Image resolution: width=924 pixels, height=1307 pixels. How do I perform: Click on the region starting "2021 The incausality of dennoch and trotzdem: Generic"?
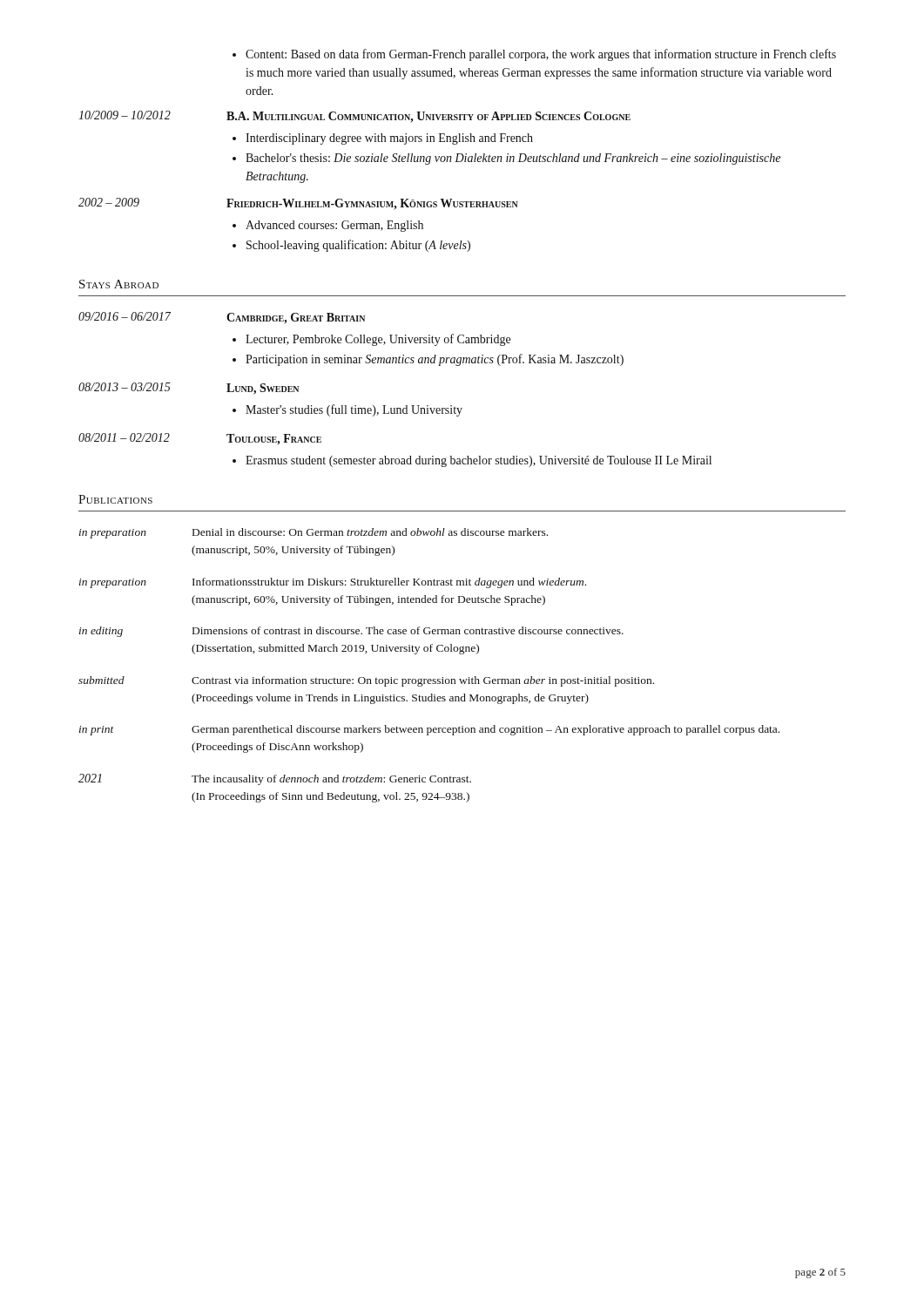click(x=462, y=787)
